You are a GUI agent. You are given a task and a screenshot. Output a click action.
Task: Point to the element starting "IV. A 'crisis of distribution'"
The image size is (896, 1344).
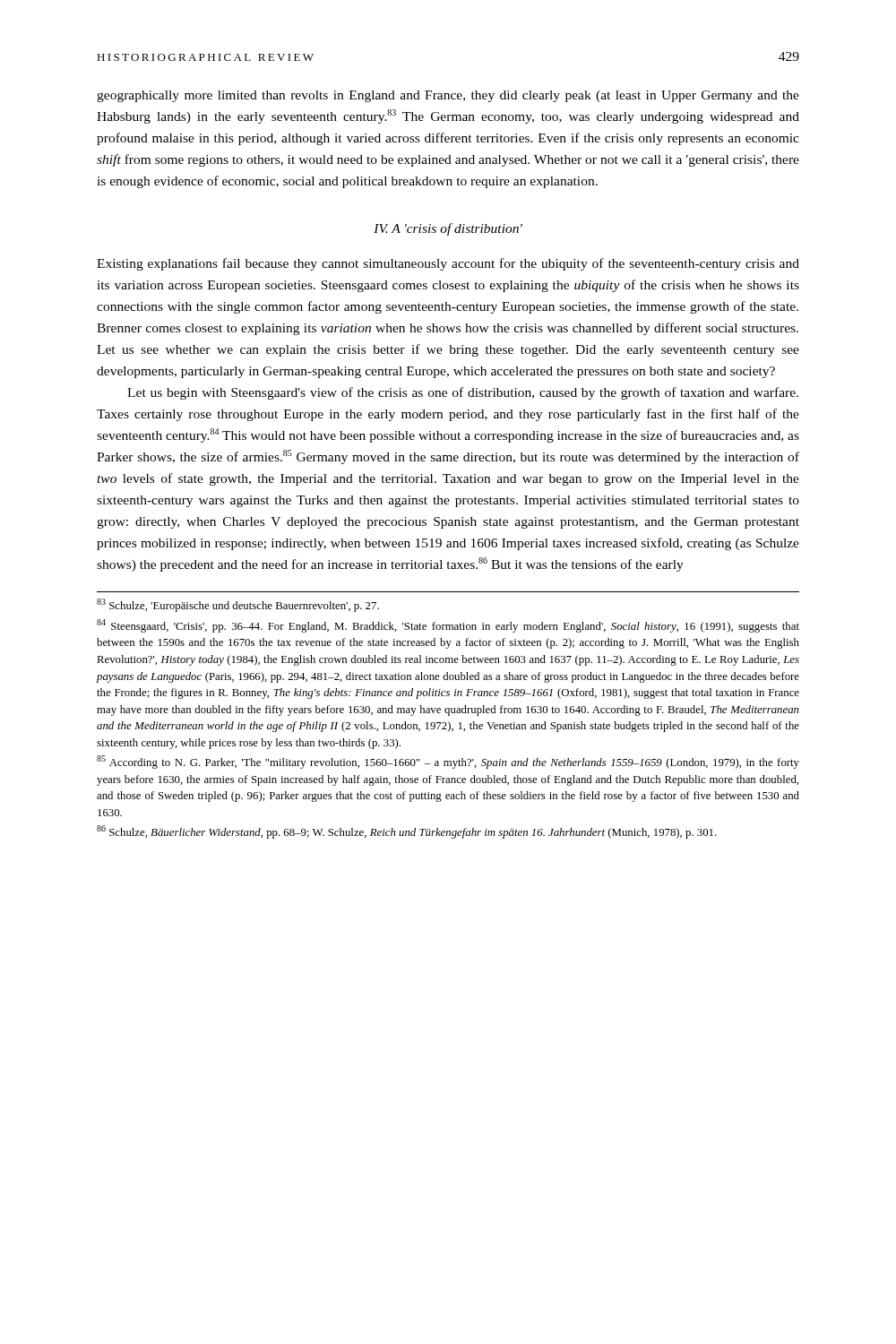[x=448, y=228]
